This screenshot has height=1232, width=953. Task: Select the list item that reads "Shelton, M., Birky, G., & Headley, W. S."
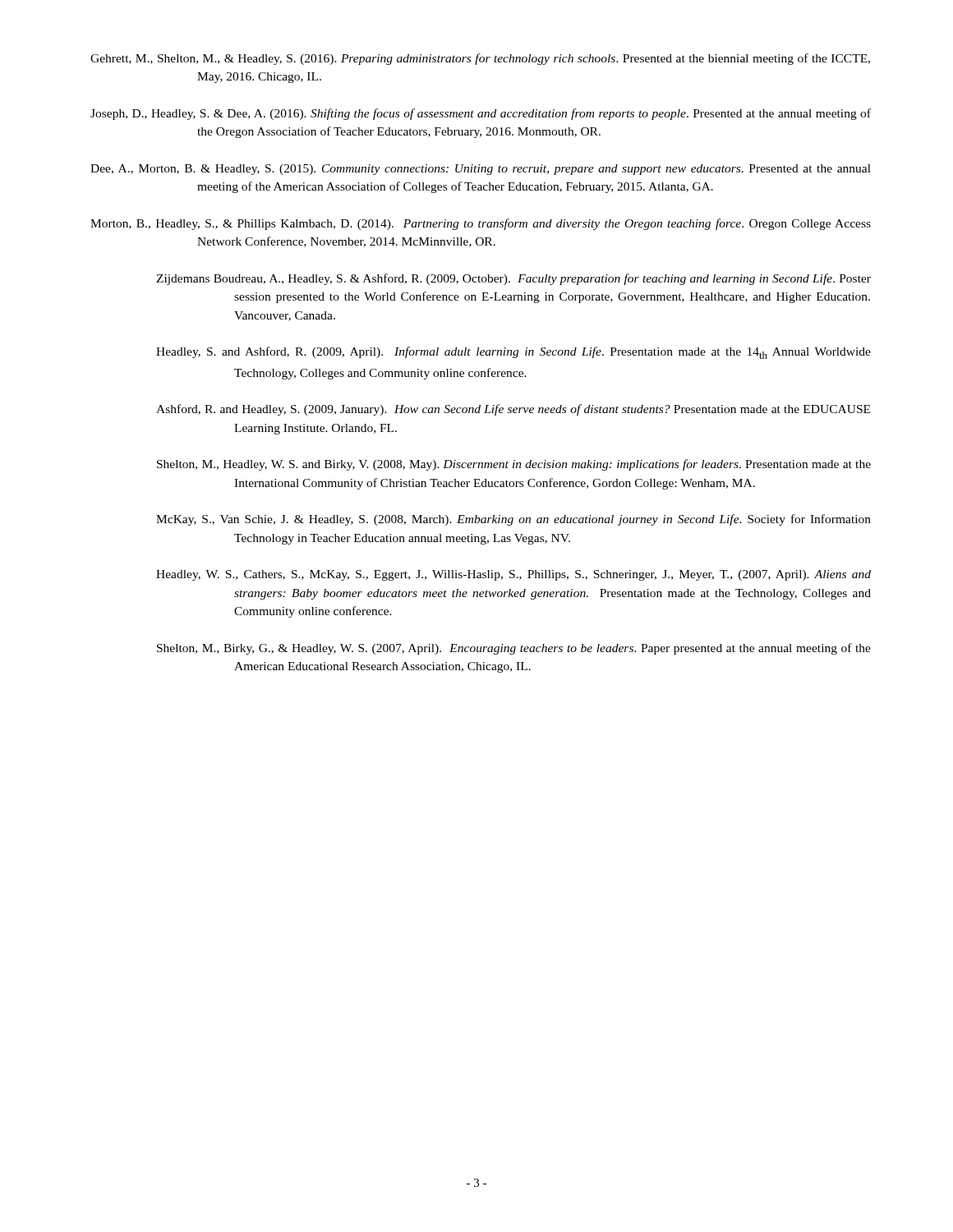click(x=513, y=657)
